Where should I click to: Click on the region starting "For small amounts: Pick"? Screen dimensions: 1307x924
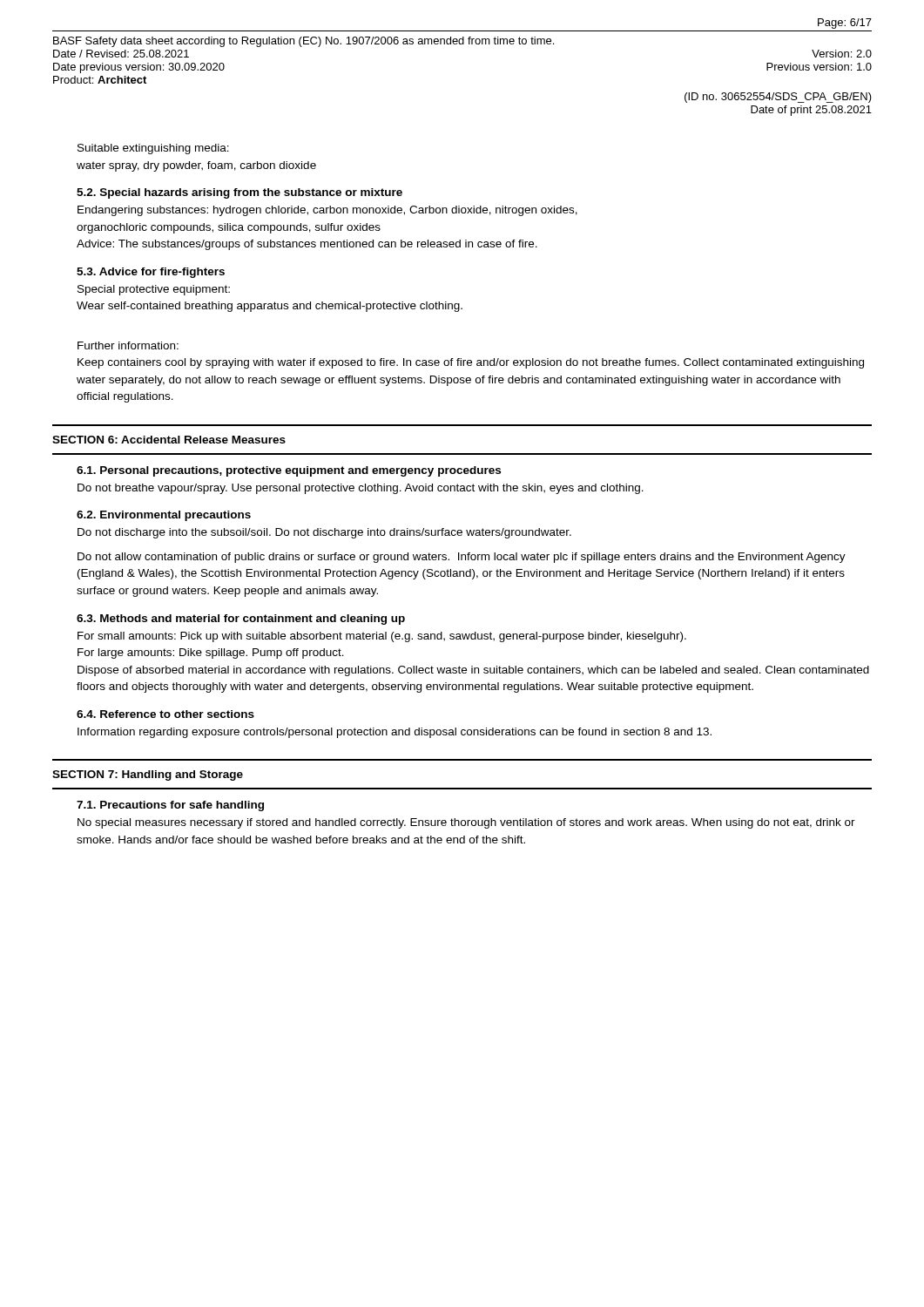tap(473, 661)
